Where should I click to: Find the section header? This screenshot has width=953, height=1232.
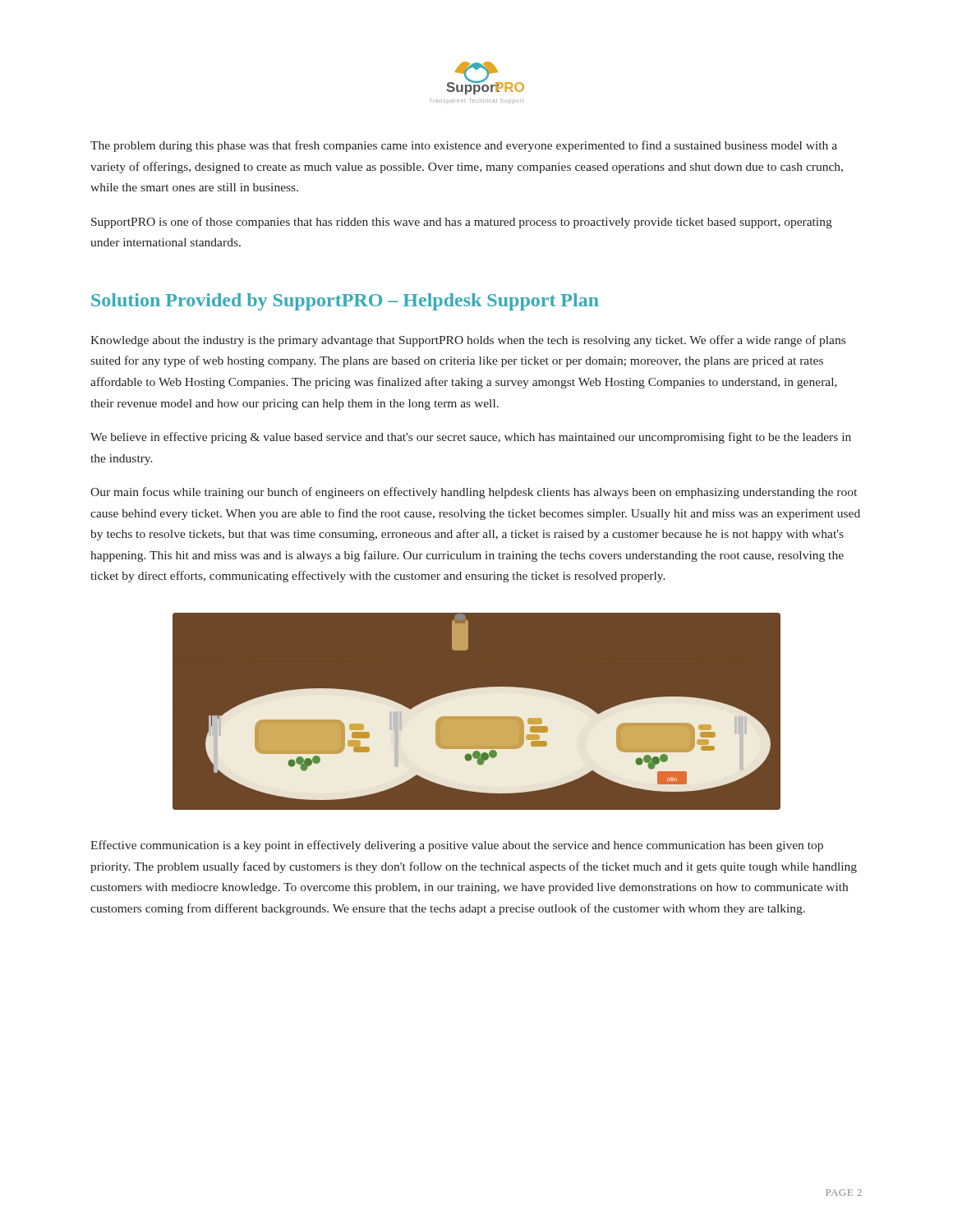click(x=345, y=300)
